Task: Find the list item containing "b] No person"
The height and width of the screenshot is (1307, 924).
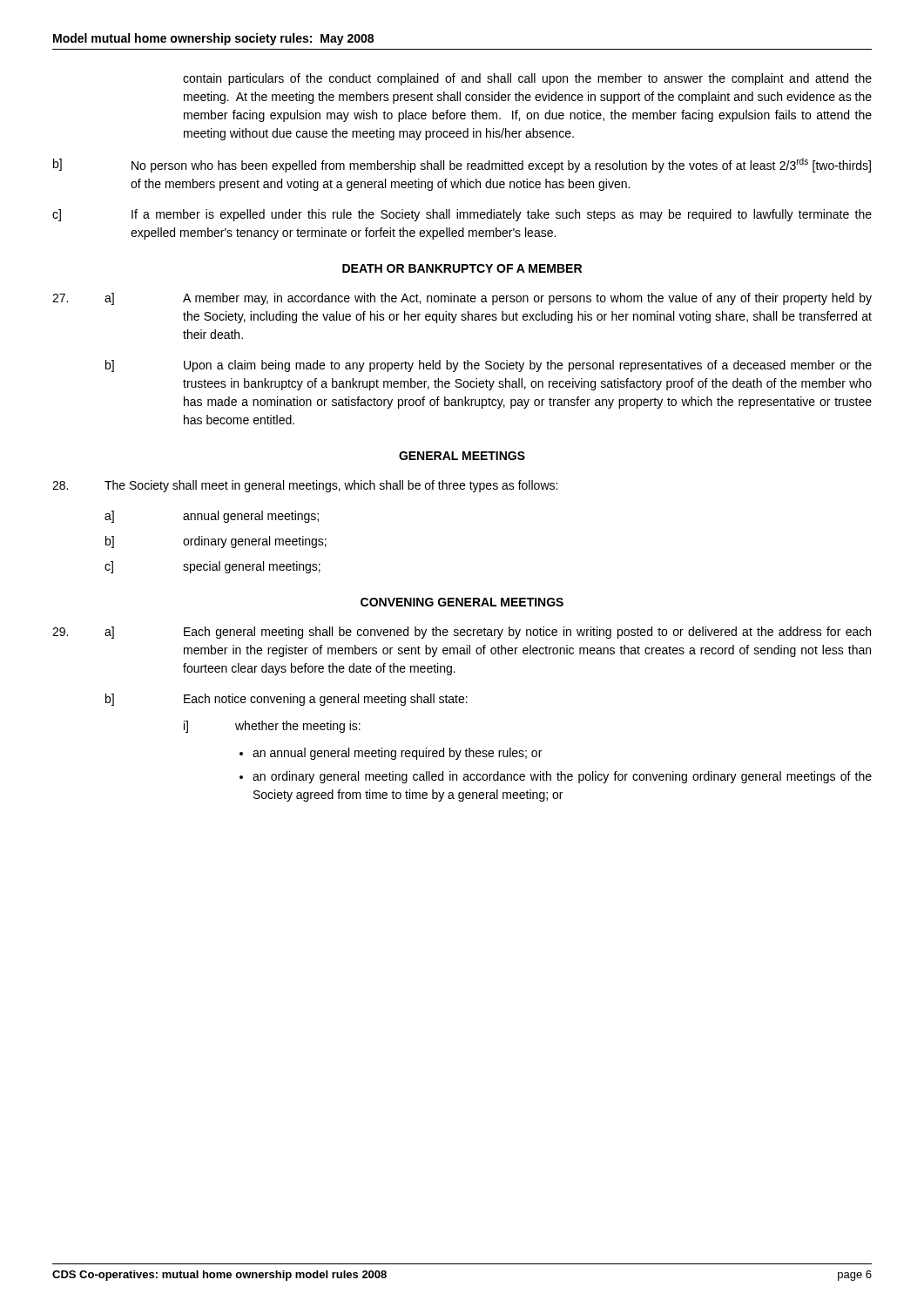Action: [462, 174]
